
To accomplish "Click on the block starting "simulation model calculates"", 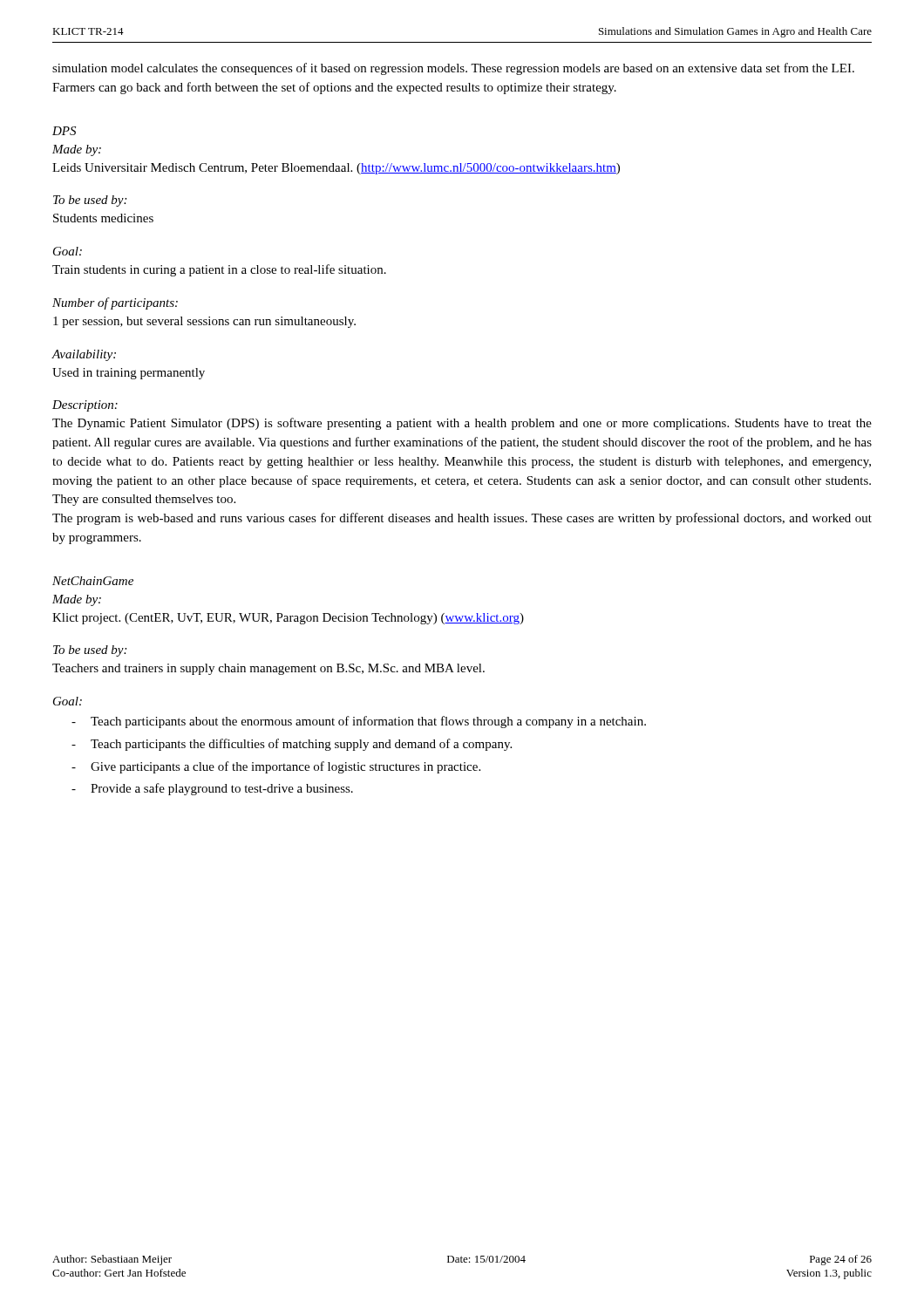I will pyautogui.click(x=454, y=77).
